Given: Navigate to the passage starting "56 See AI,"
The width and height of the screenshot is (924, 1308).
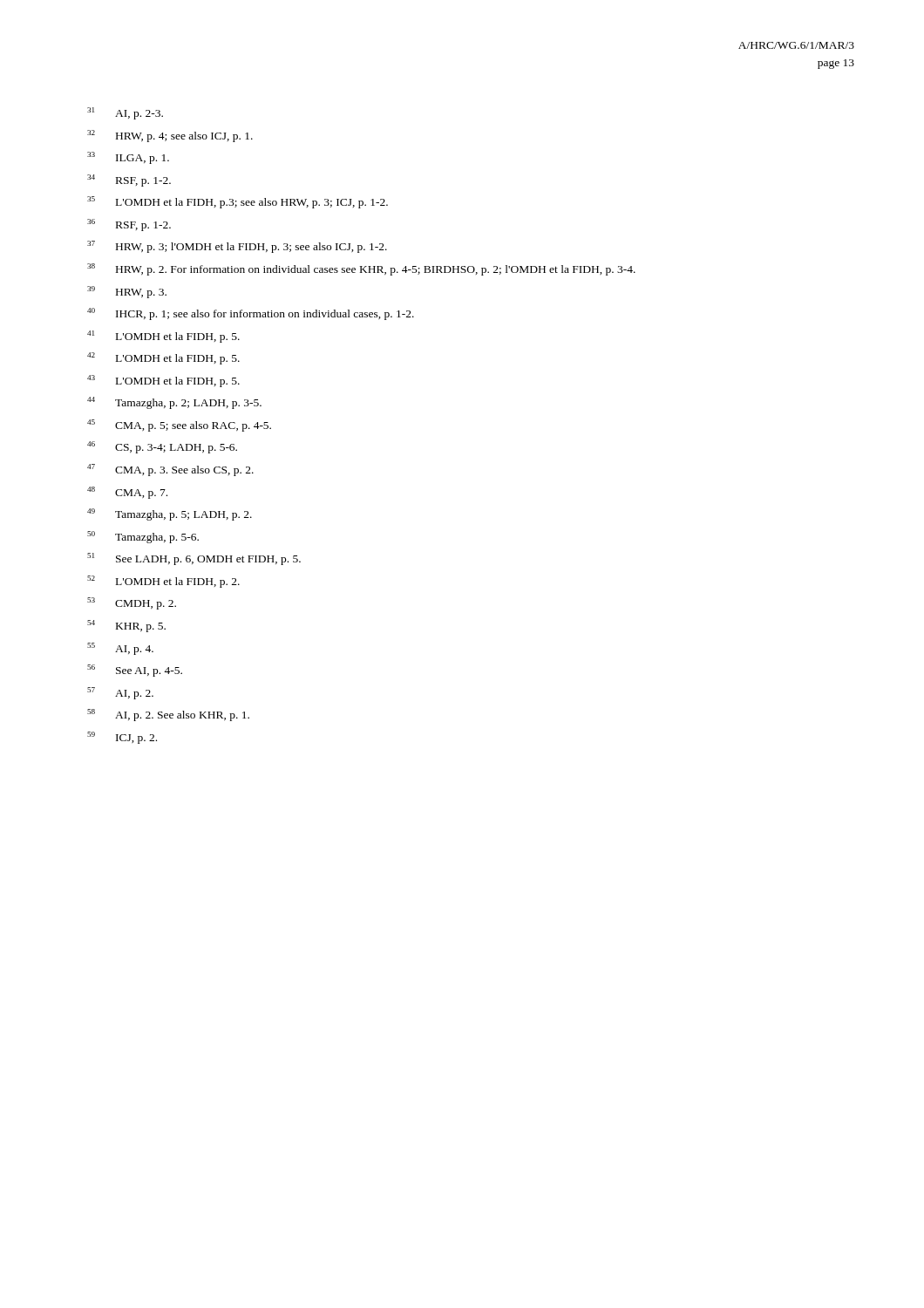Looking at the screenshot, I should (135, 671).
